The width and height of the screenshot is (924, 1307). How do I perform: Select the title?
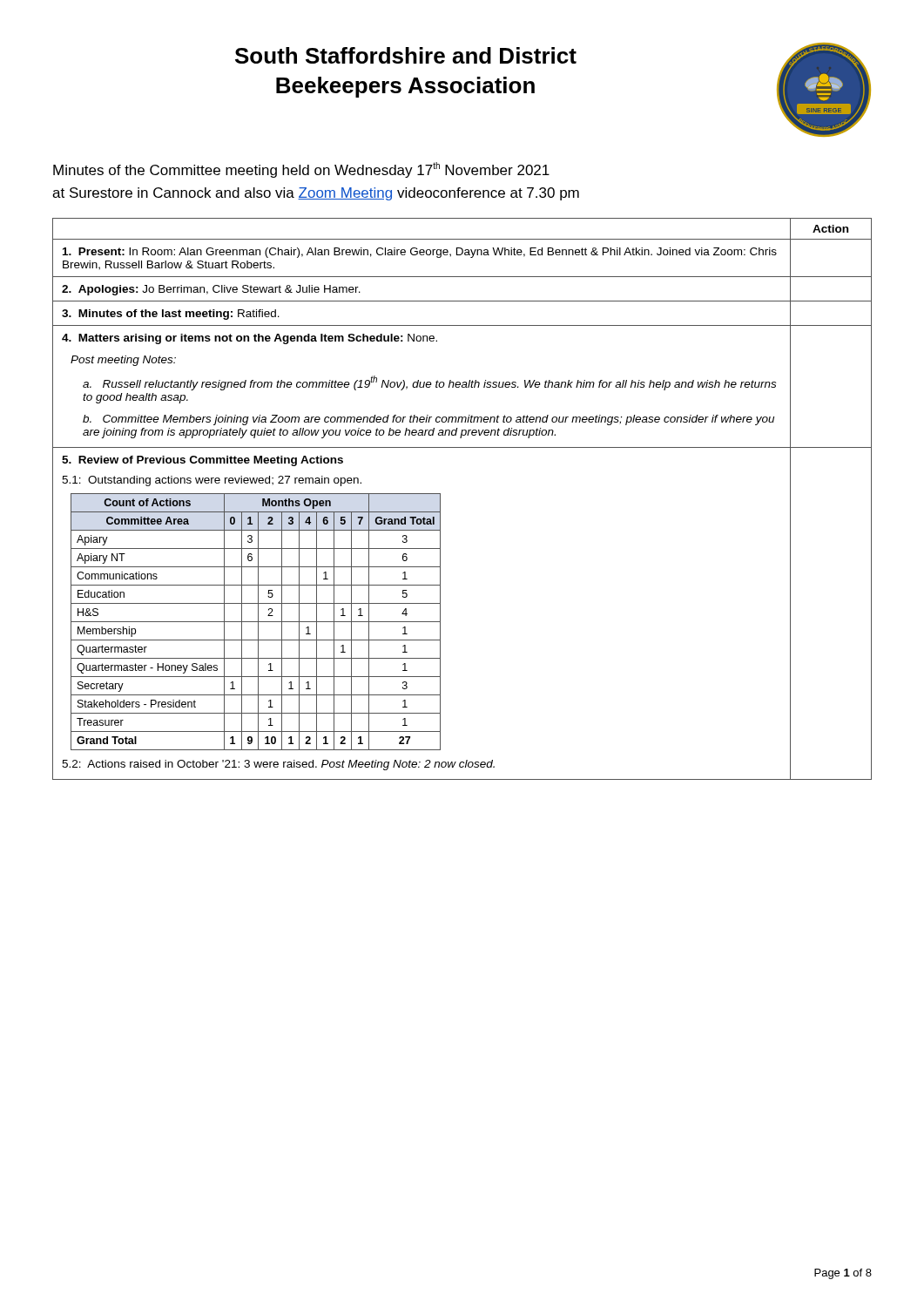tap(405, 71)
